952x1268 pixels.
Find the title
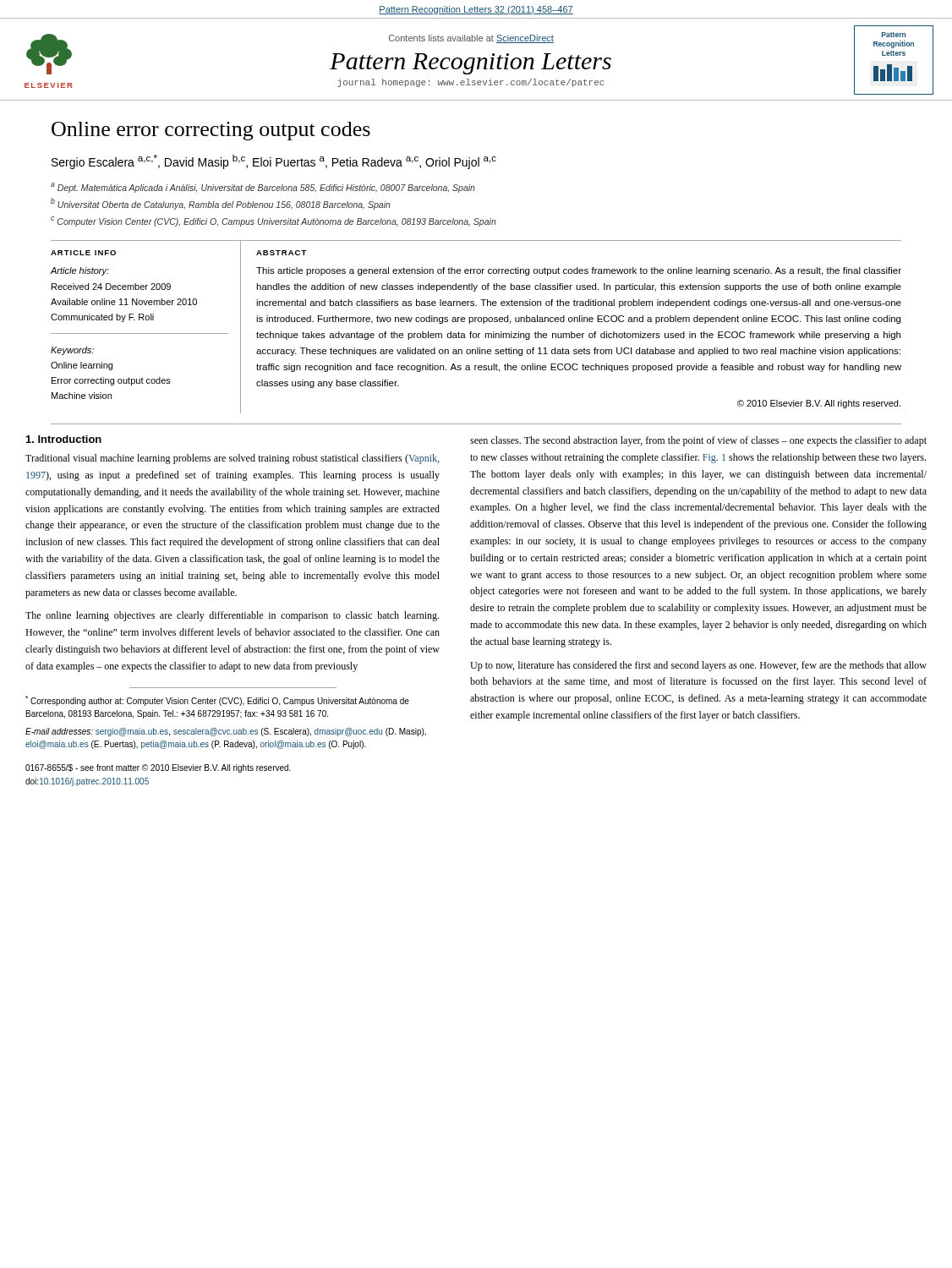pos(211,129)
